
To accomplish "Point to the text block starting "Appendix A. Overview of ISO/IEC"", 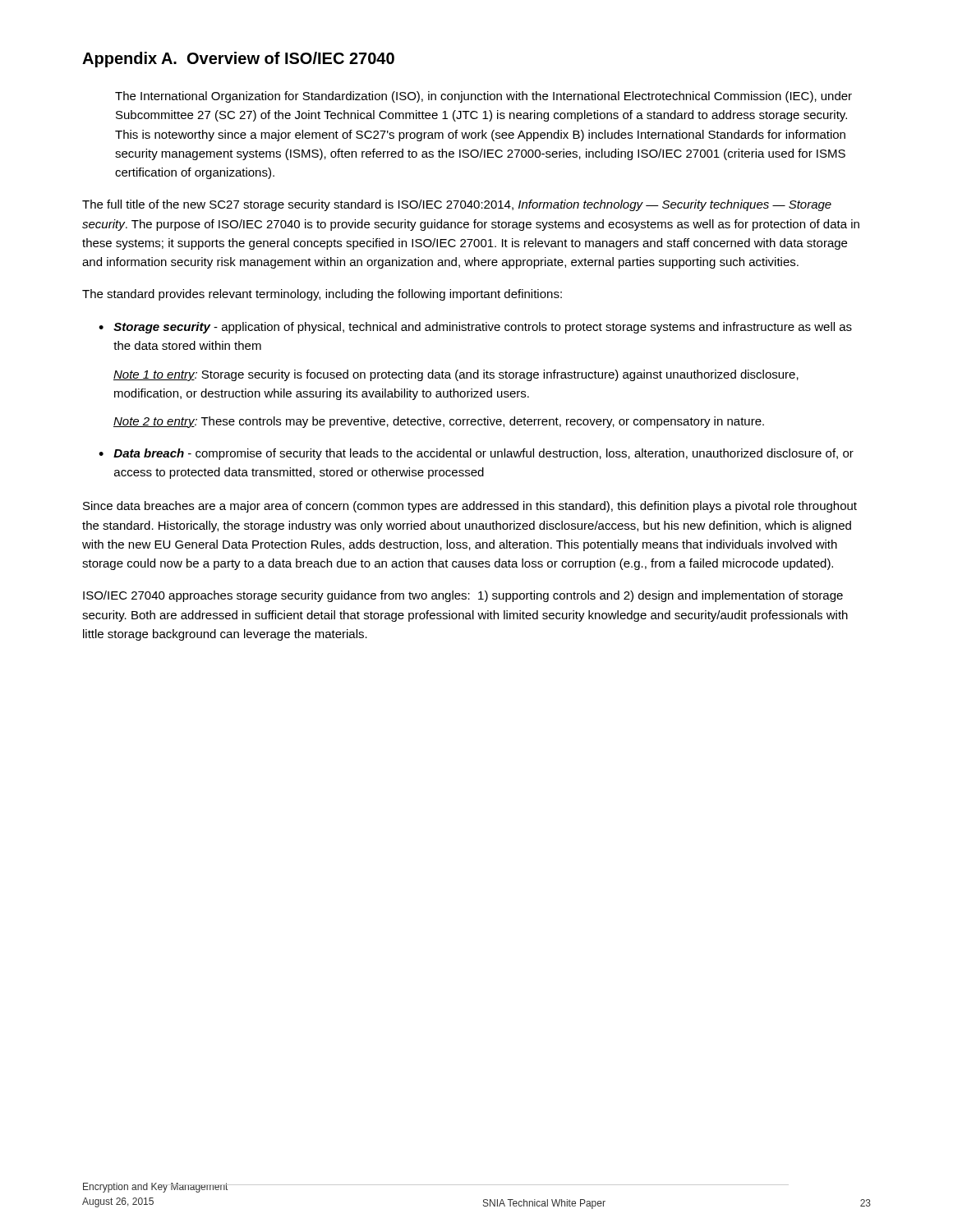I will click(x=238, y=58).
